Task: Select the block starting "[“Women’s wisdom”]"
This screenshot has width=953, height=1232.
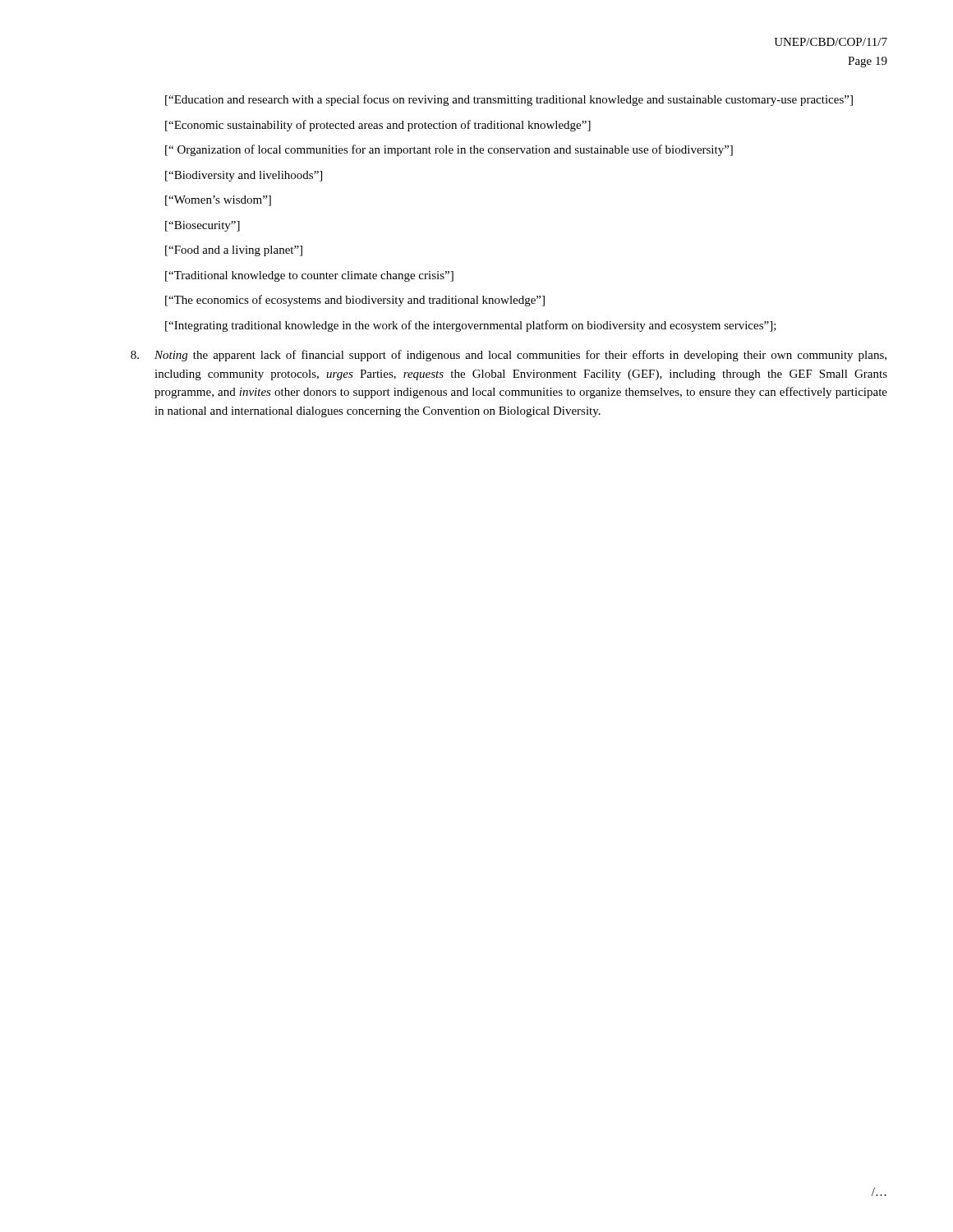Action: click(x=218, y=200)
